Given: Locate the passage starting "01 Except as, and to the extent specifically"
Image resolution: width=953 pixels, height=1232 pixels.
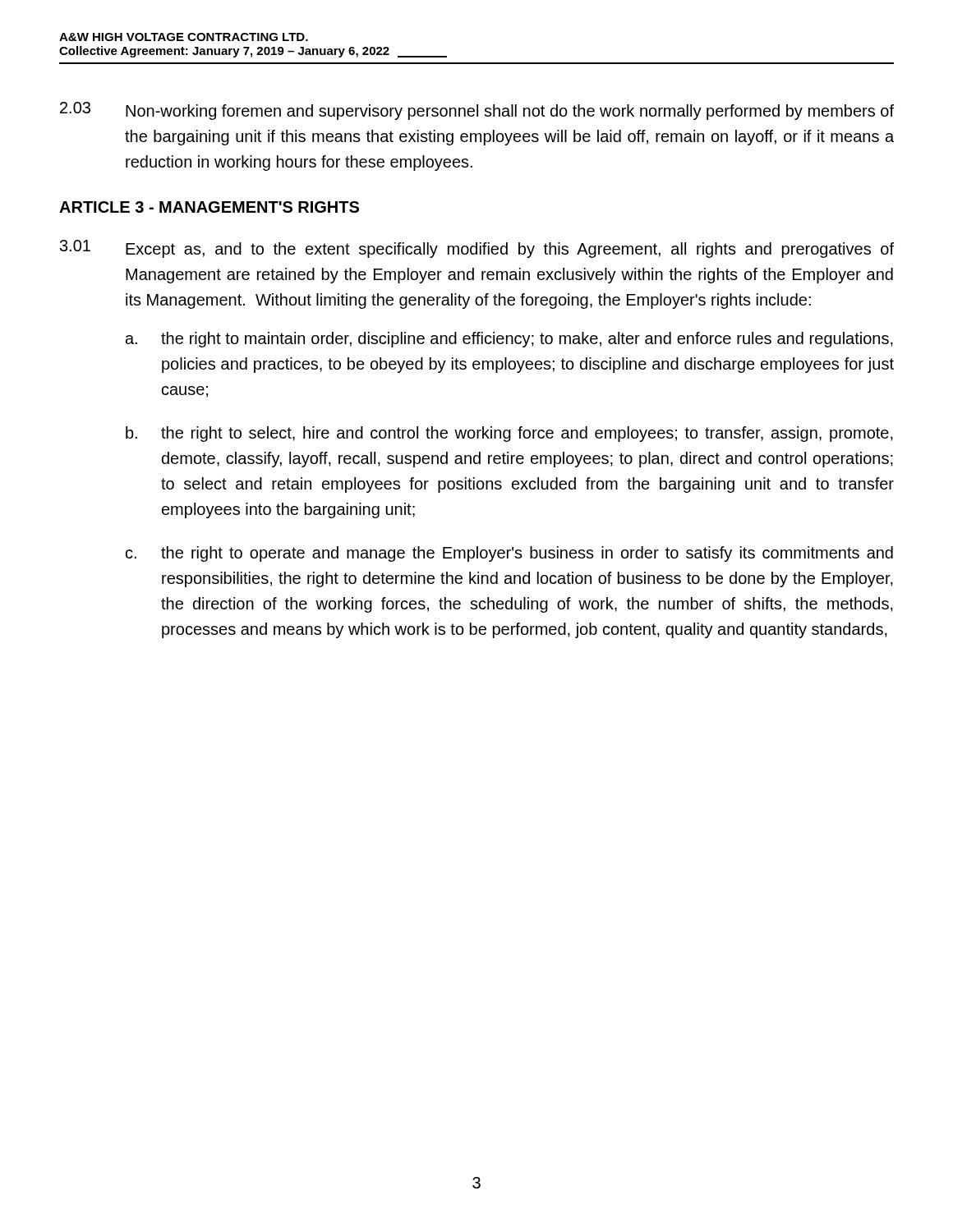Looking at the screenshot, I should 476,448.
